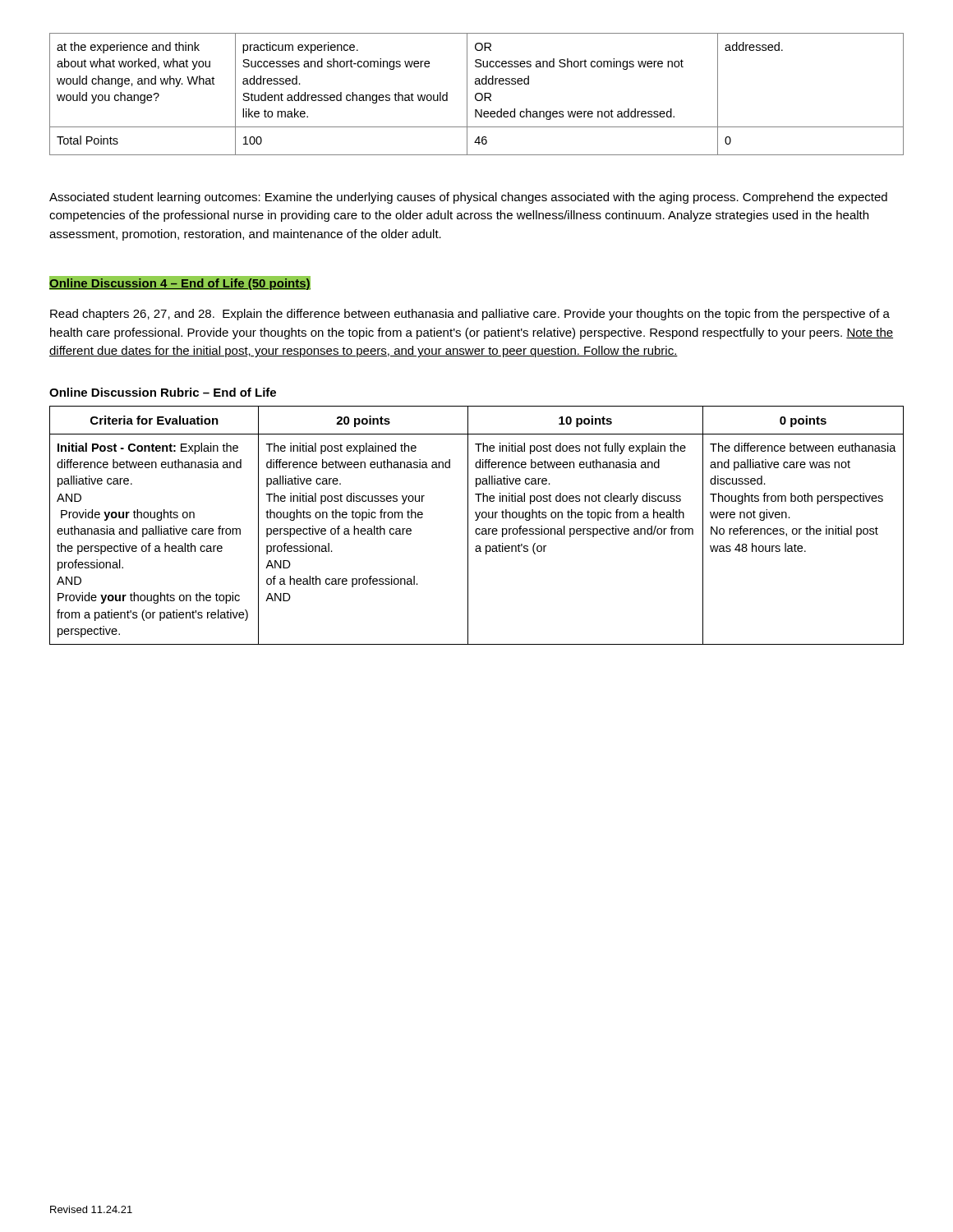Screen dimensions: 1232x953
Task: Click on the table containing "The initial post does"
Action: coord(476,525)
